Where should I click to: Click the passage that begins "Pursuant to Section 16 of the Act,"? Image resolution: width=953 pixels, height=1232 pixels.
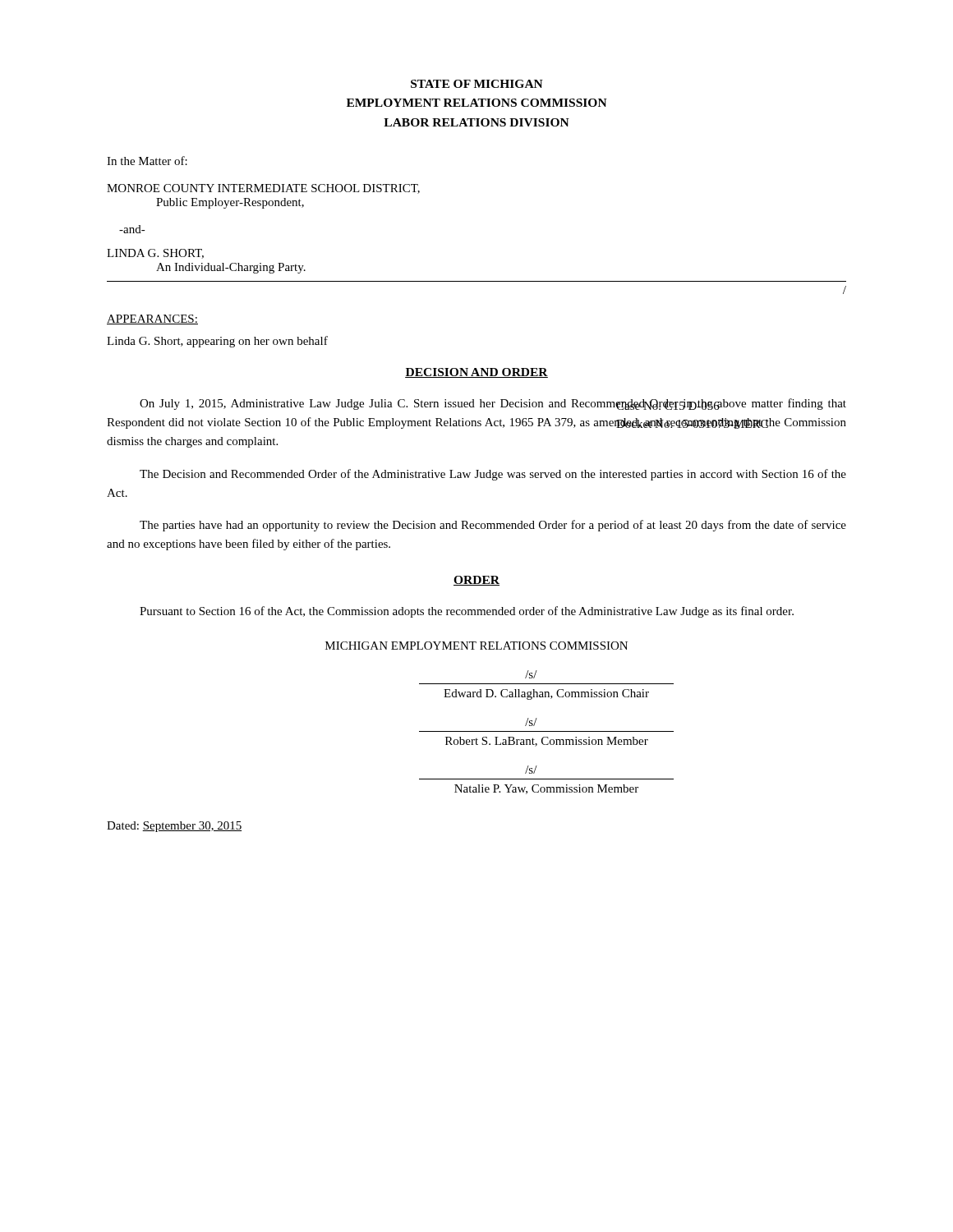pyautogui.click(x=467, y=611)
